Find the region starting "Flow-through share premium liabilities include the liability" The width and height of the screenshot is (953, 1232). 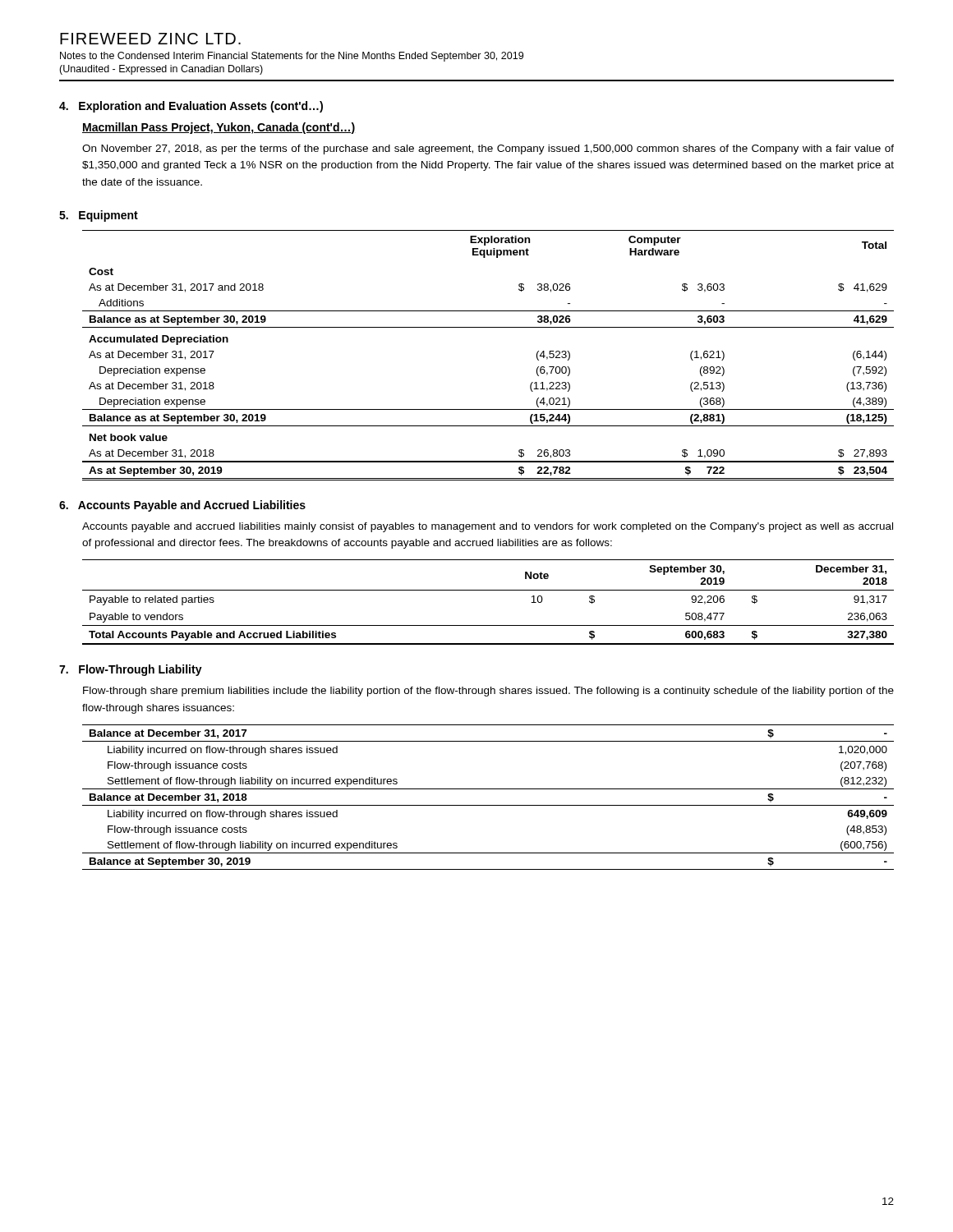(488, 699)
